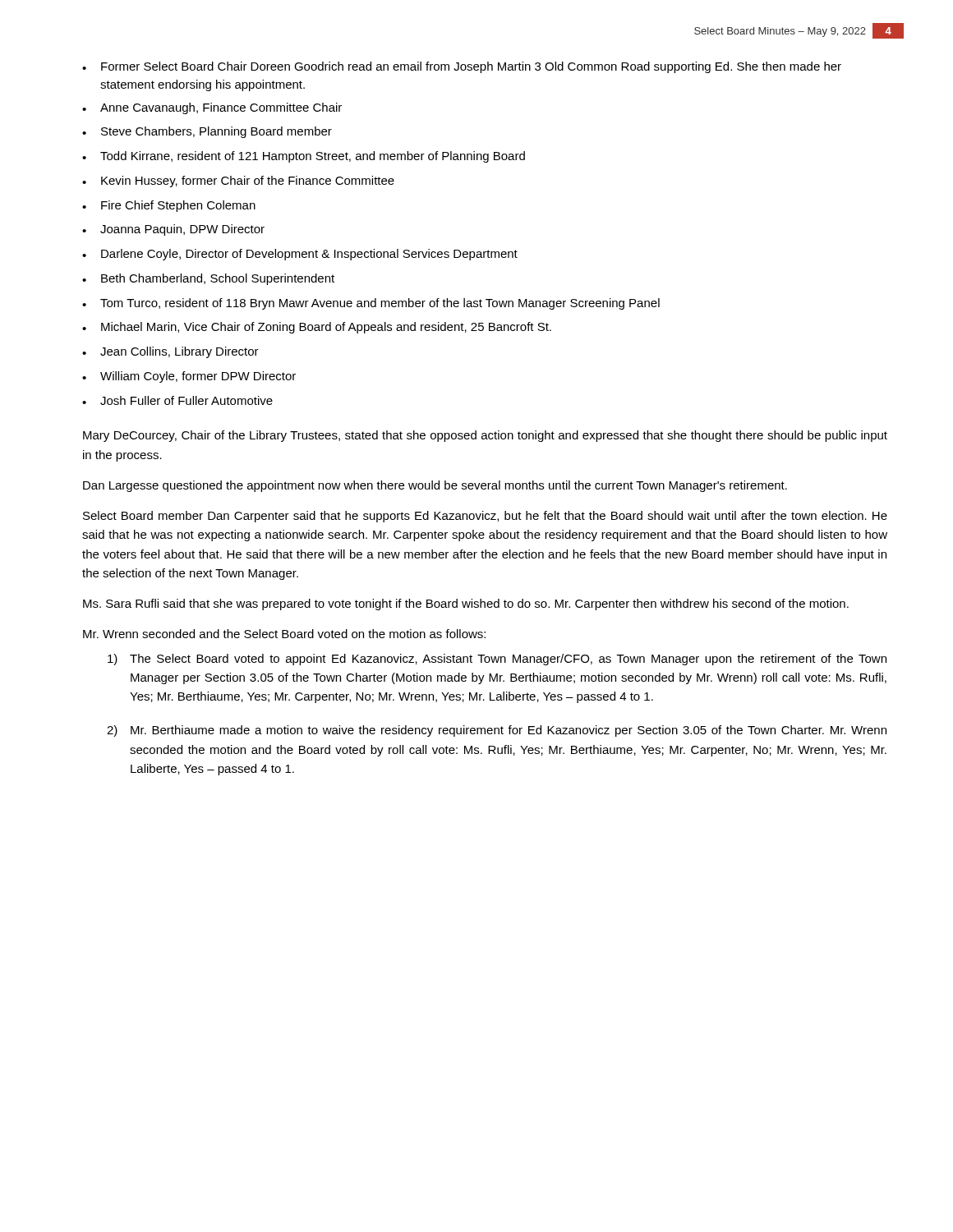Find the element starting "• Joanna Paquin, DPW Director"

coord(173,230)
